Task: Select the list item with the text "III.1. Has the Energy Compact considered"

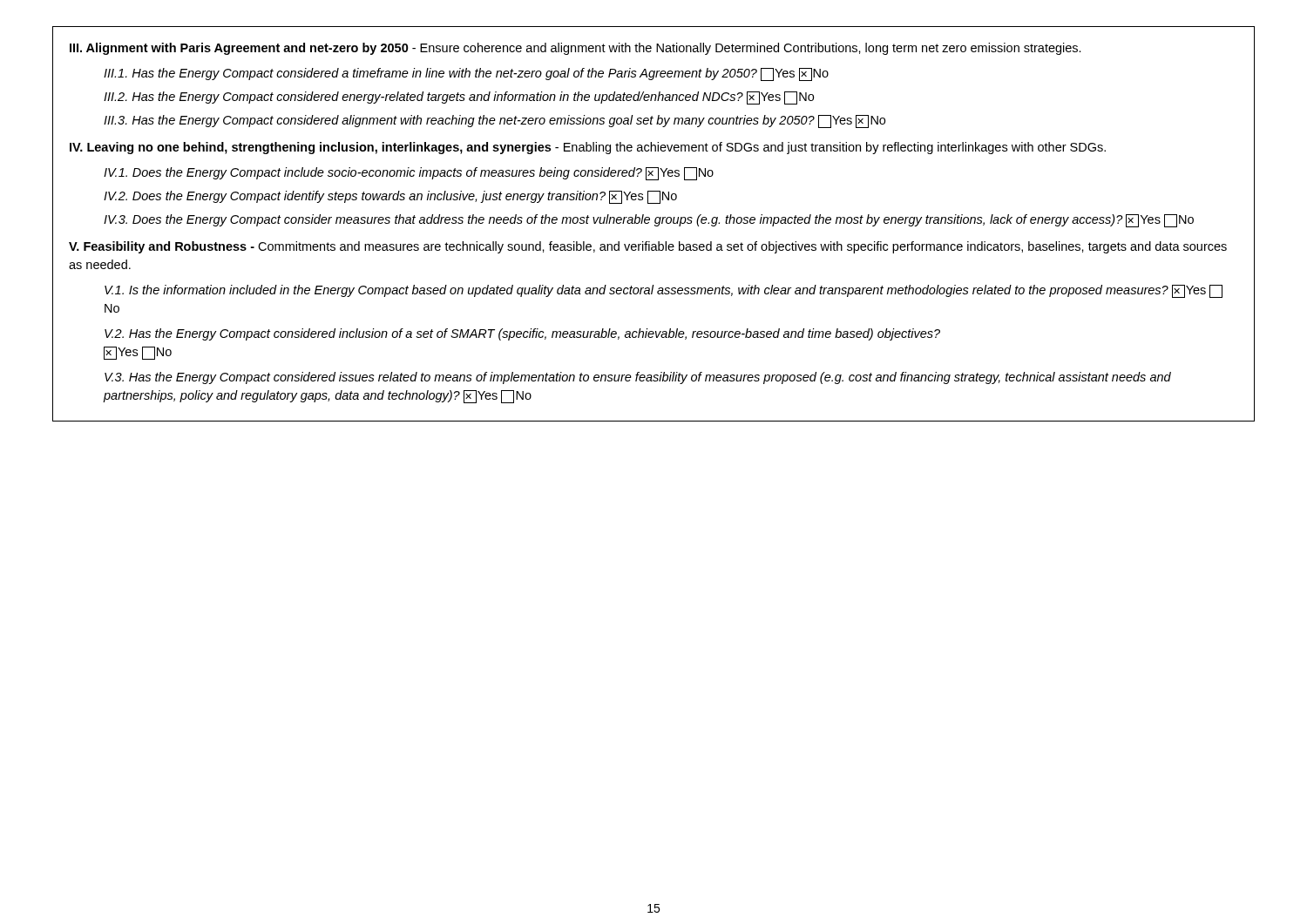Action: coord(466,73)
